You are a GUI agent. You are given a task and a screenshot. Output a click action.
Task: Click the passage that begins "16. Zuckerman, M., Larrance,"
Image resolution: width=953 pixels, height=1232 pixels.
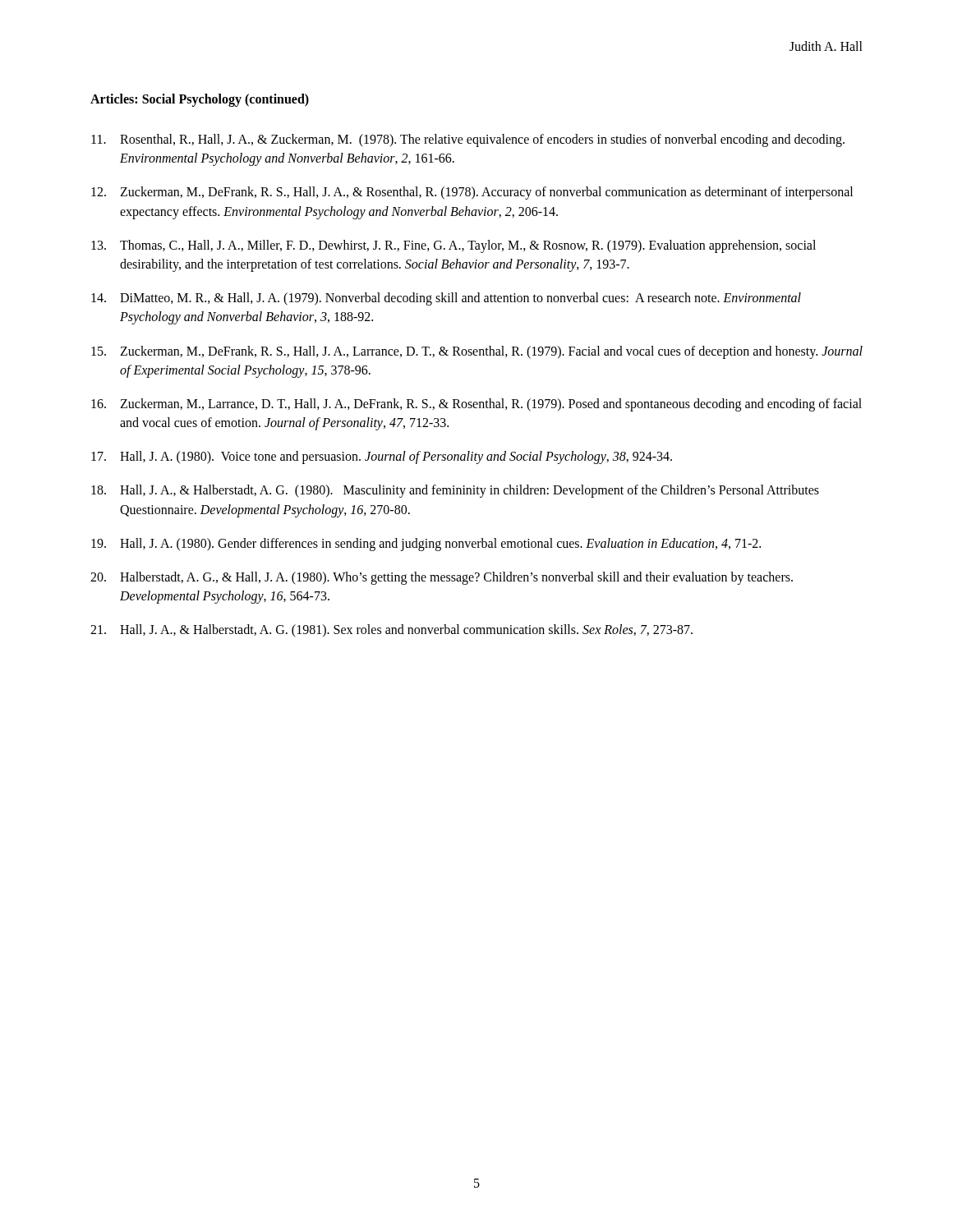pos(476,413)
